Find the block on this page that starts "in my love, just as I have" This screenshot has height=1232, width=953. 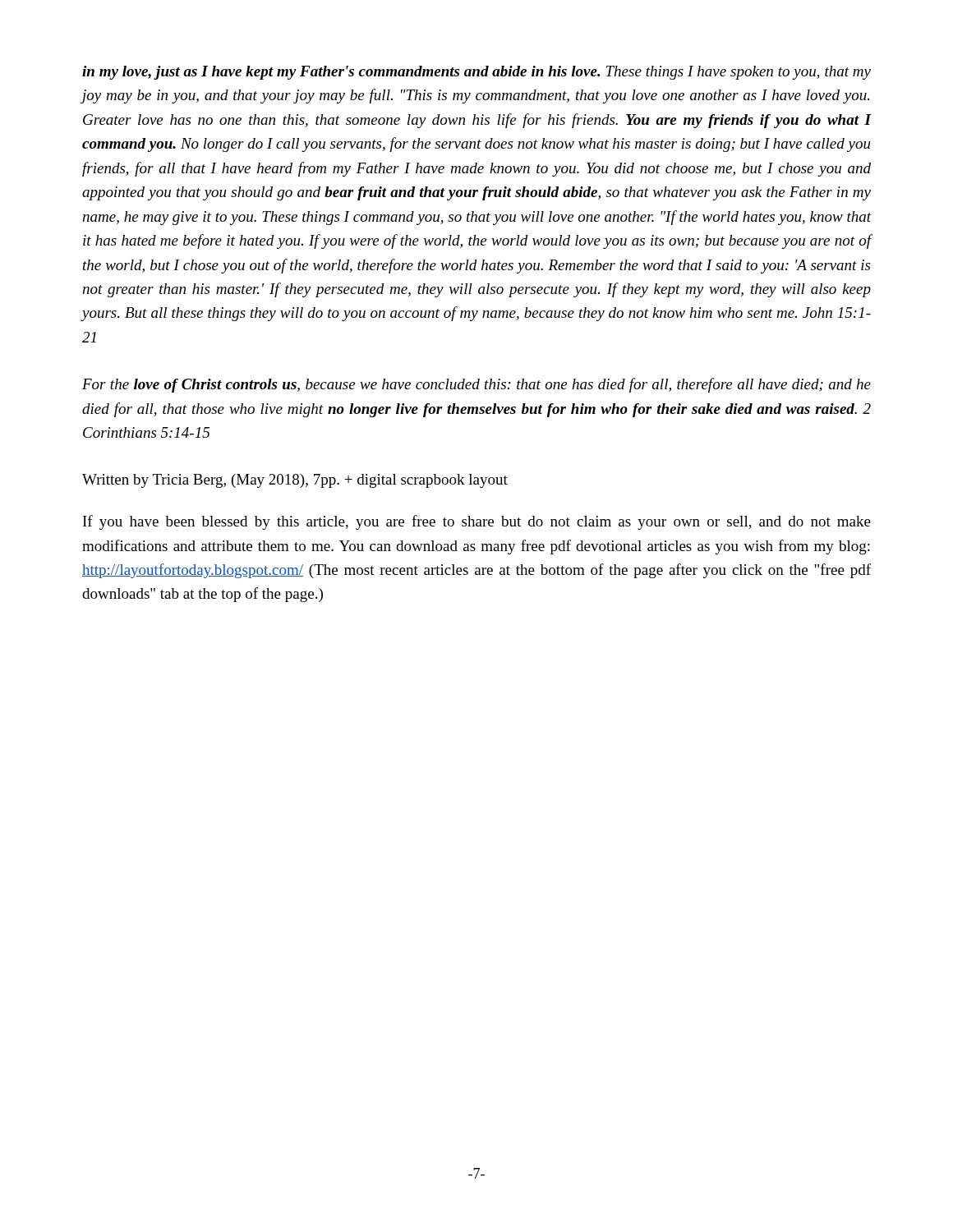point(476,204)
